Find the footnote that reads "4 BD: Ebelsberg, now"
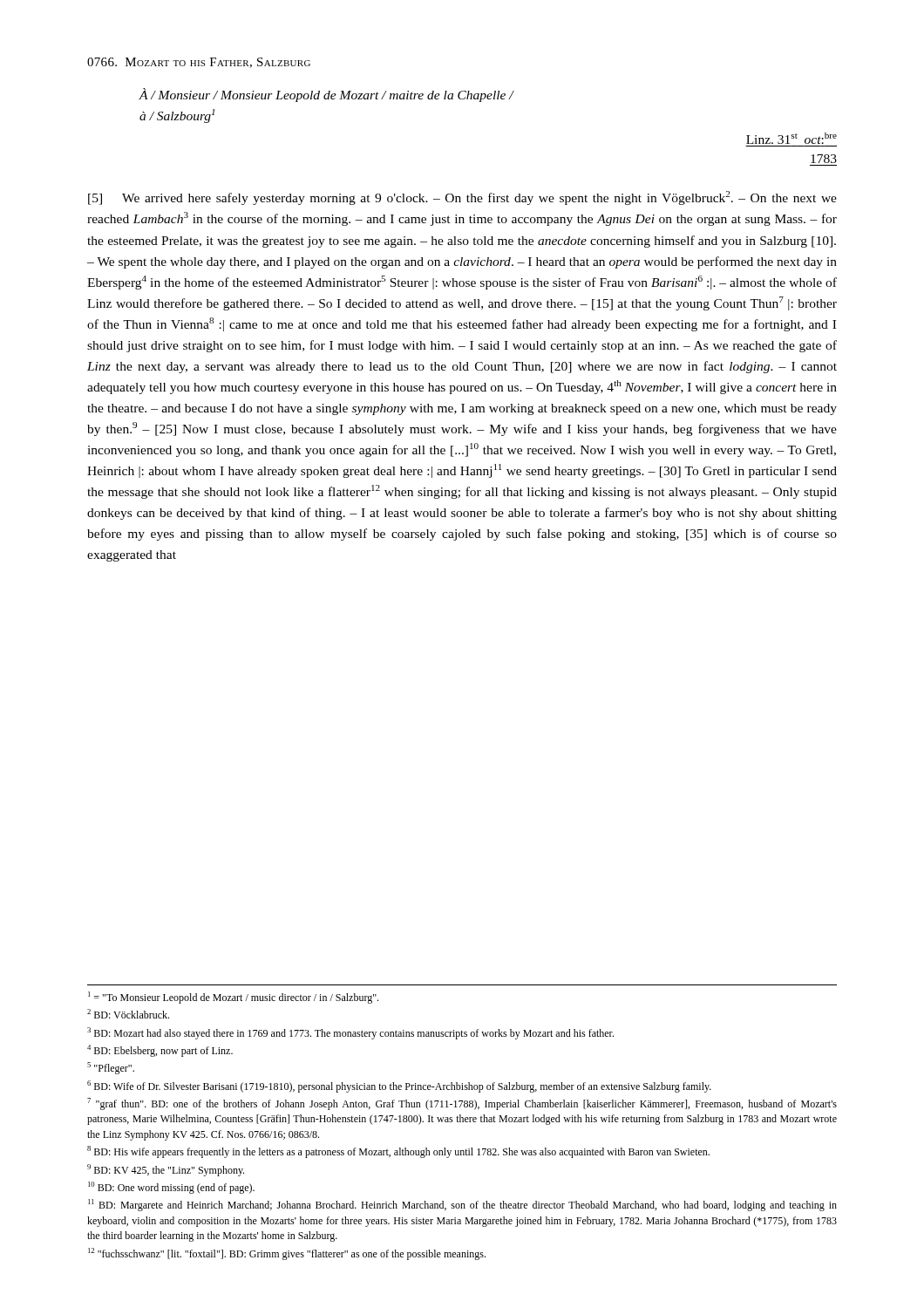Screen dimensions: 1308x924 coord(160,1050)
